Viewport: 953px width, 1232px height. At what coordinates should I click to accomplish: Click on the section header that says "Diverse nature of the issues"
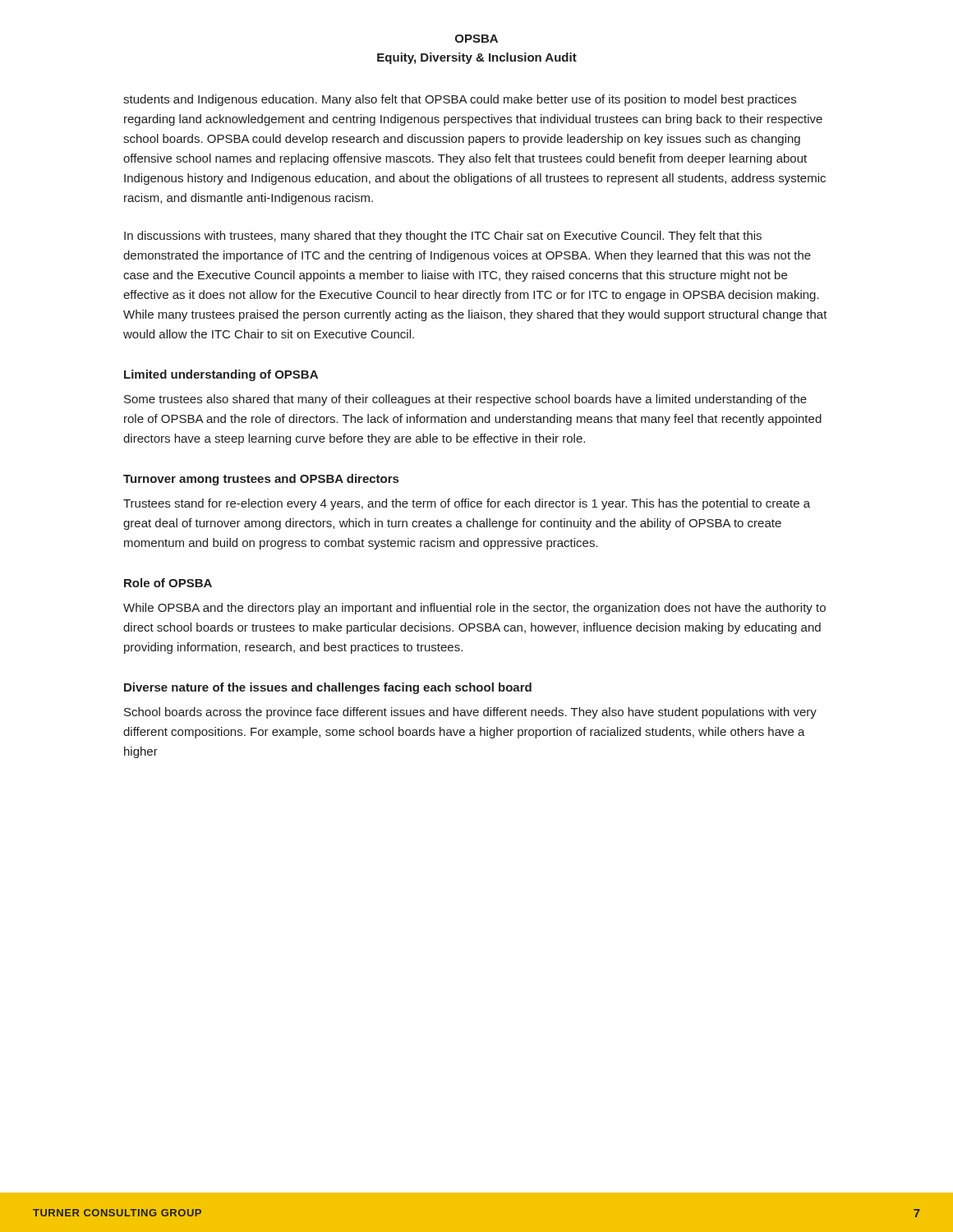328,687
